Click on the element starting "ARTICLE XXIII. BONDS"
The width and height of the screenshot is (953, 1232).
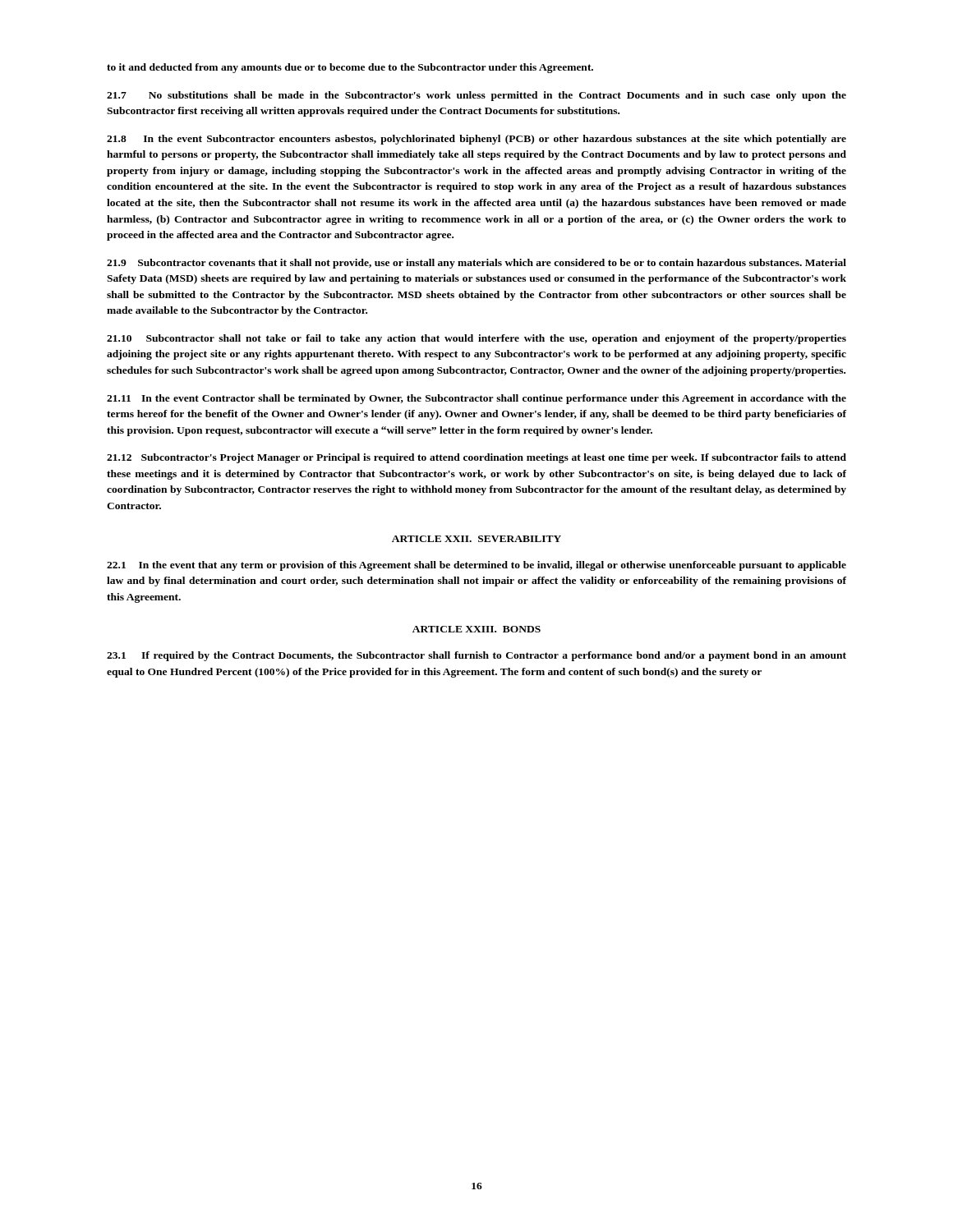point(476,629)
